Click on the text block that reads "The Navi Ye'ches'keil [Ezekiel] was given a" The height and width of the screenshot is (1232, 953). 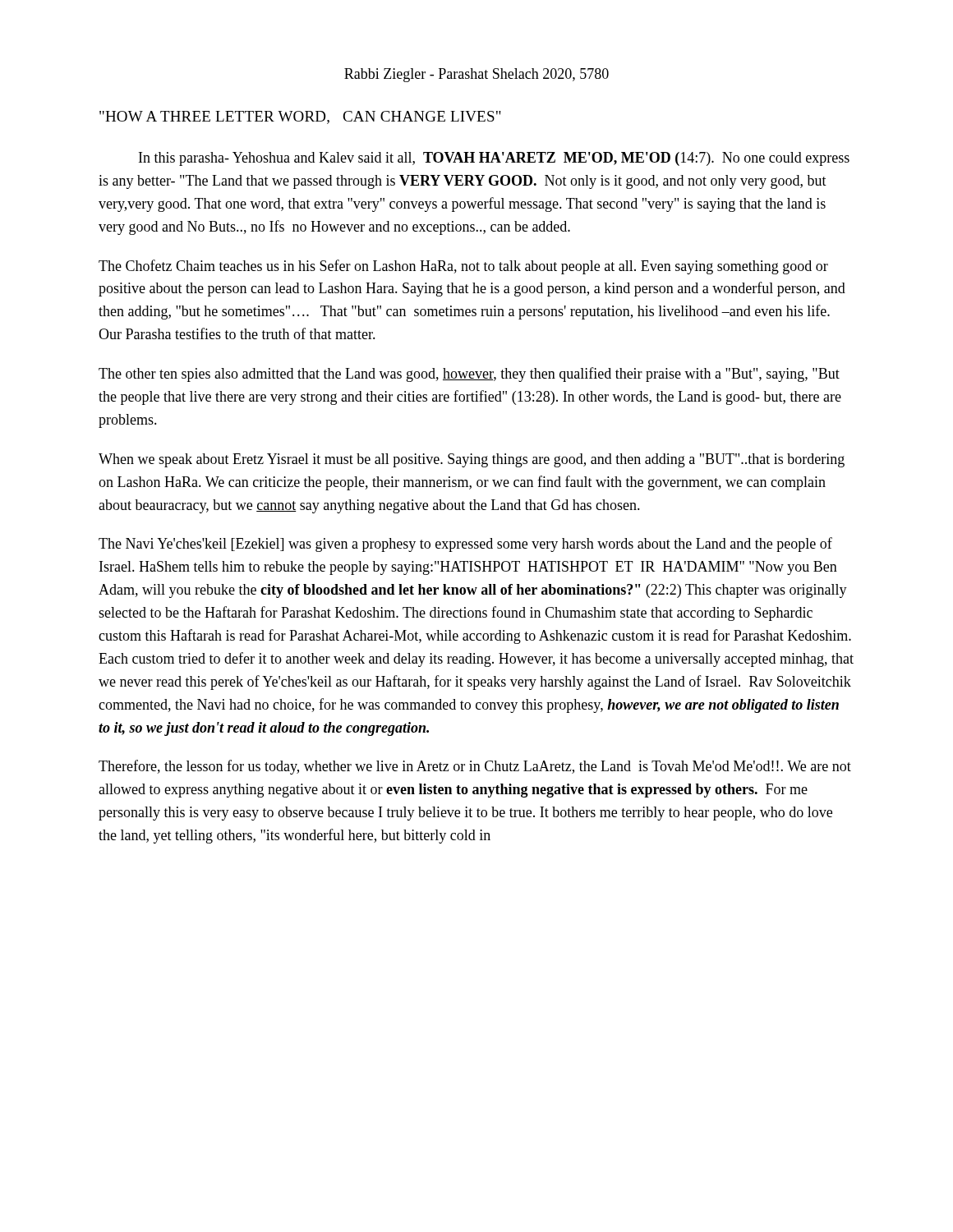tap(476, 636)
